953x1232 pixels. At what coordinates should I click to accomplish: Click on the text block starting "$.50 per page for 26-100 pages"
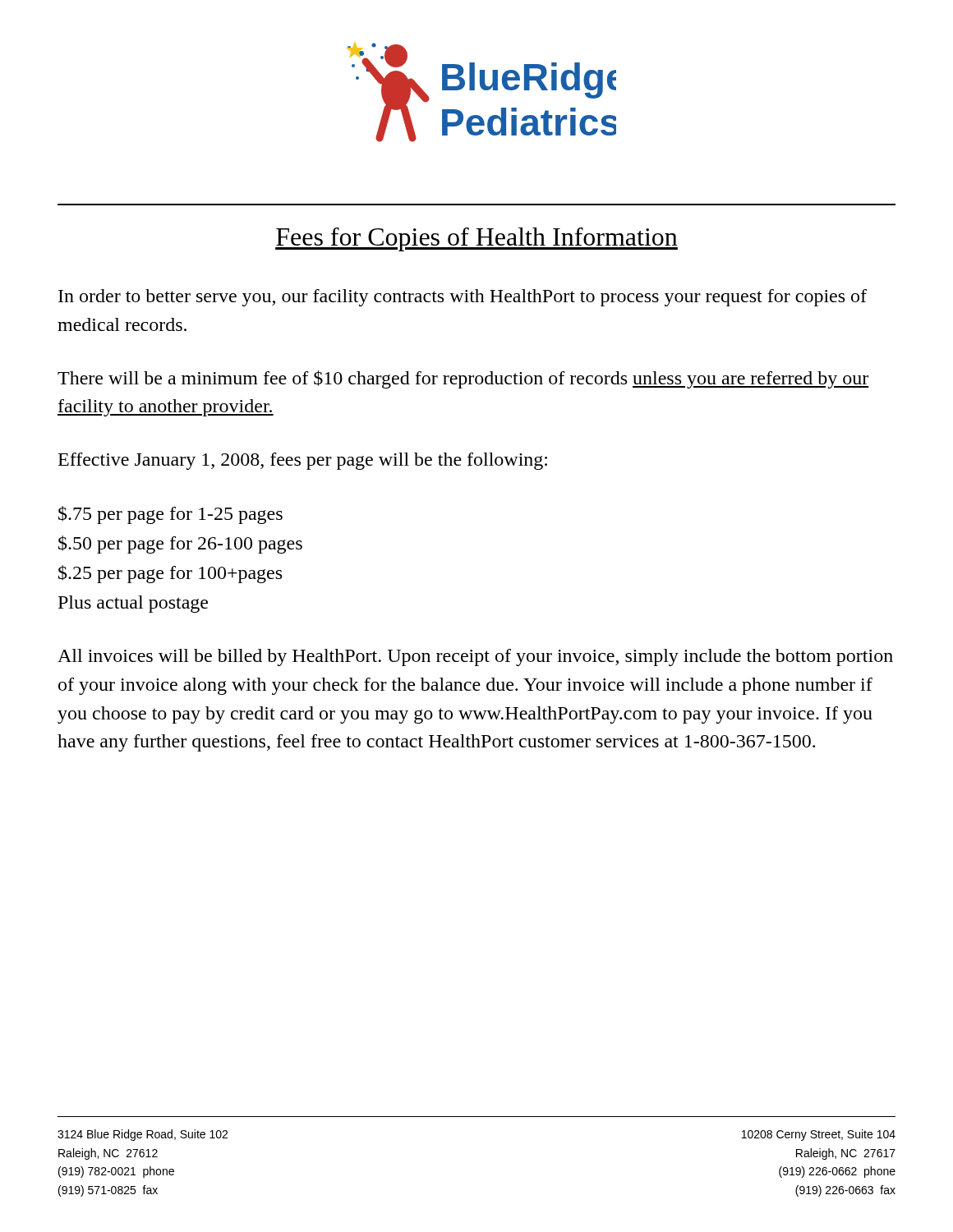180,543
